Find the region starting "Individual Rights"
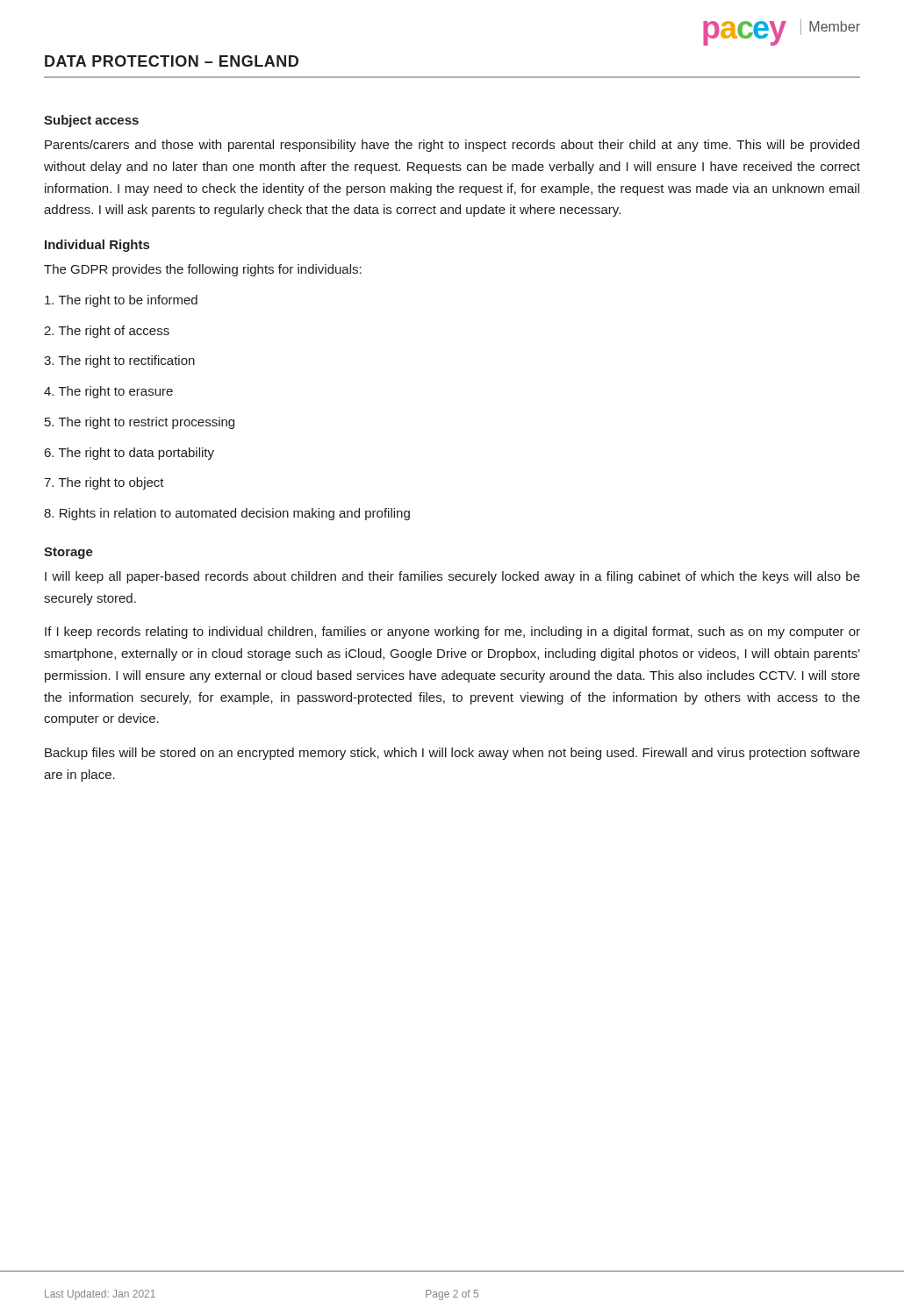 [97, 244]
